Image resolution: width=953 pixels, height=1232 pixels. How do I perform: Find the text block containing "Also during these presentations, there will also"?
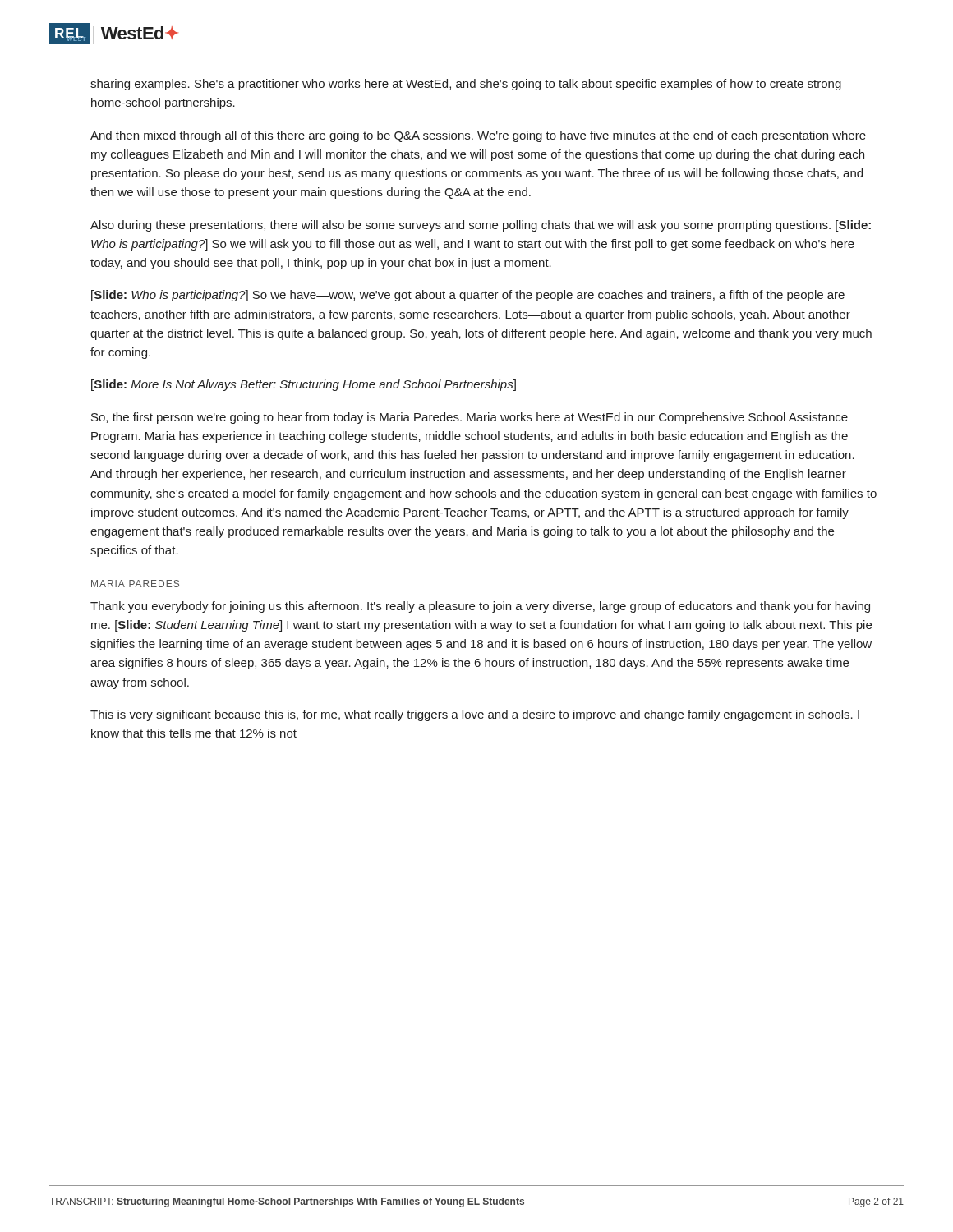481,243
